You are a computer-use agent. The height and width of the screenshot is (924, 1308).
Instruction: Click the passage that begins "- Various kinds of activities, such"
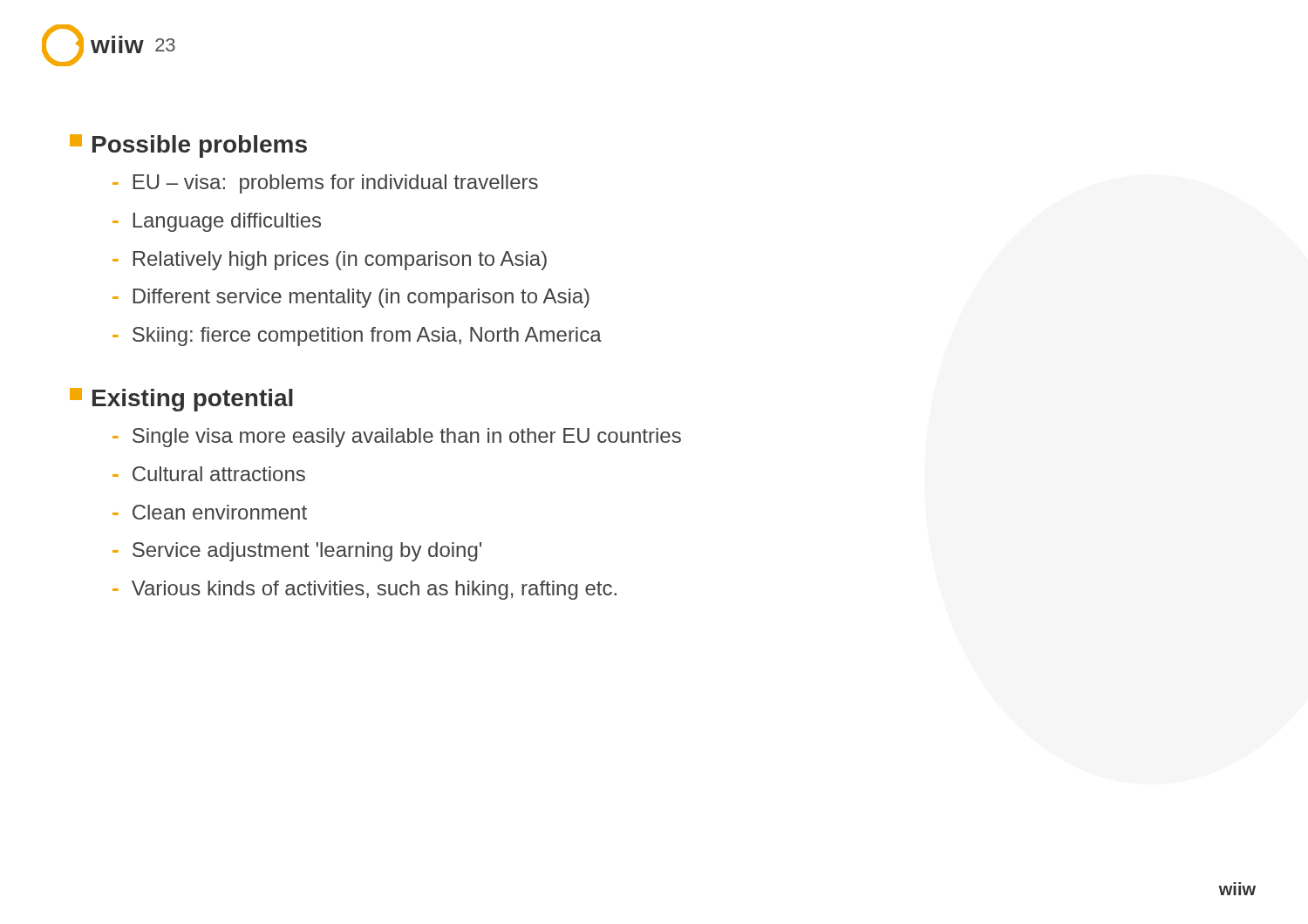(x=365, y=588)
